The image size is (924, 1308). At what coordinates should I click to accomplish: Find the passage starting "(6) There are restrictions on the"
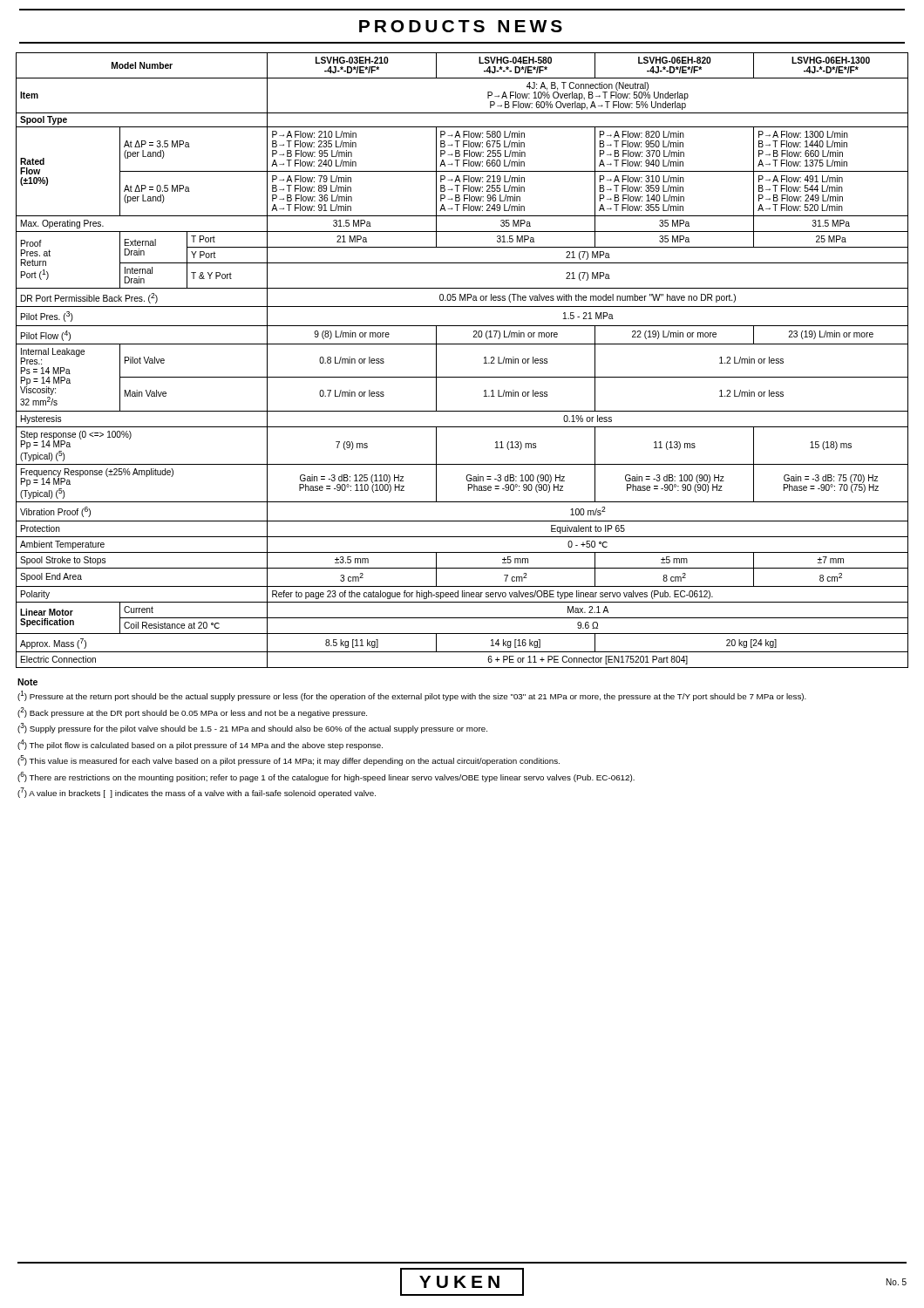[x=326, y=776]
